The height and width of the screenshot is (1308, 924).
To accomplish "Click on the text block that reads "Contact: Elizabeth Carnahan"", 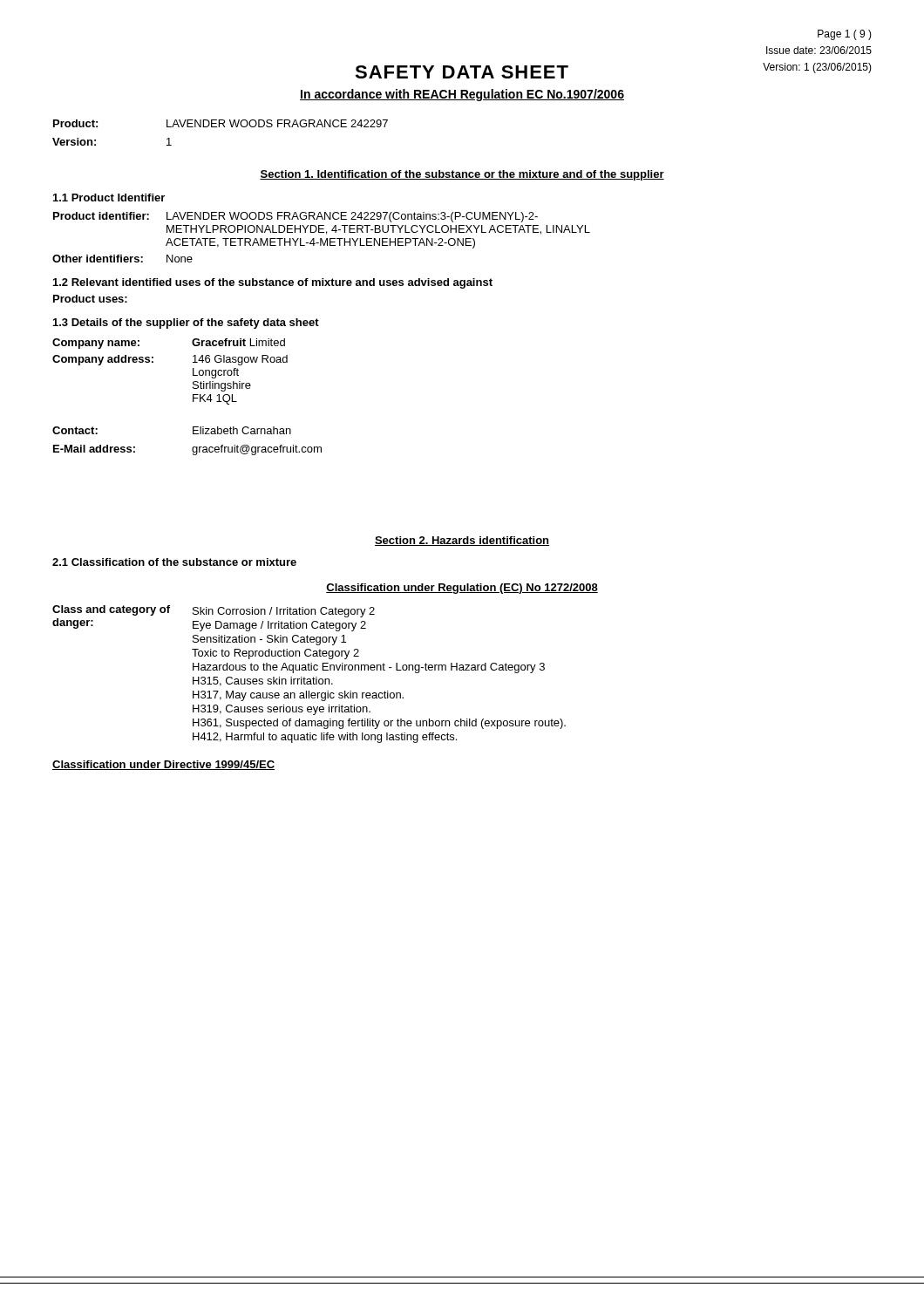I will click(81, 429).
